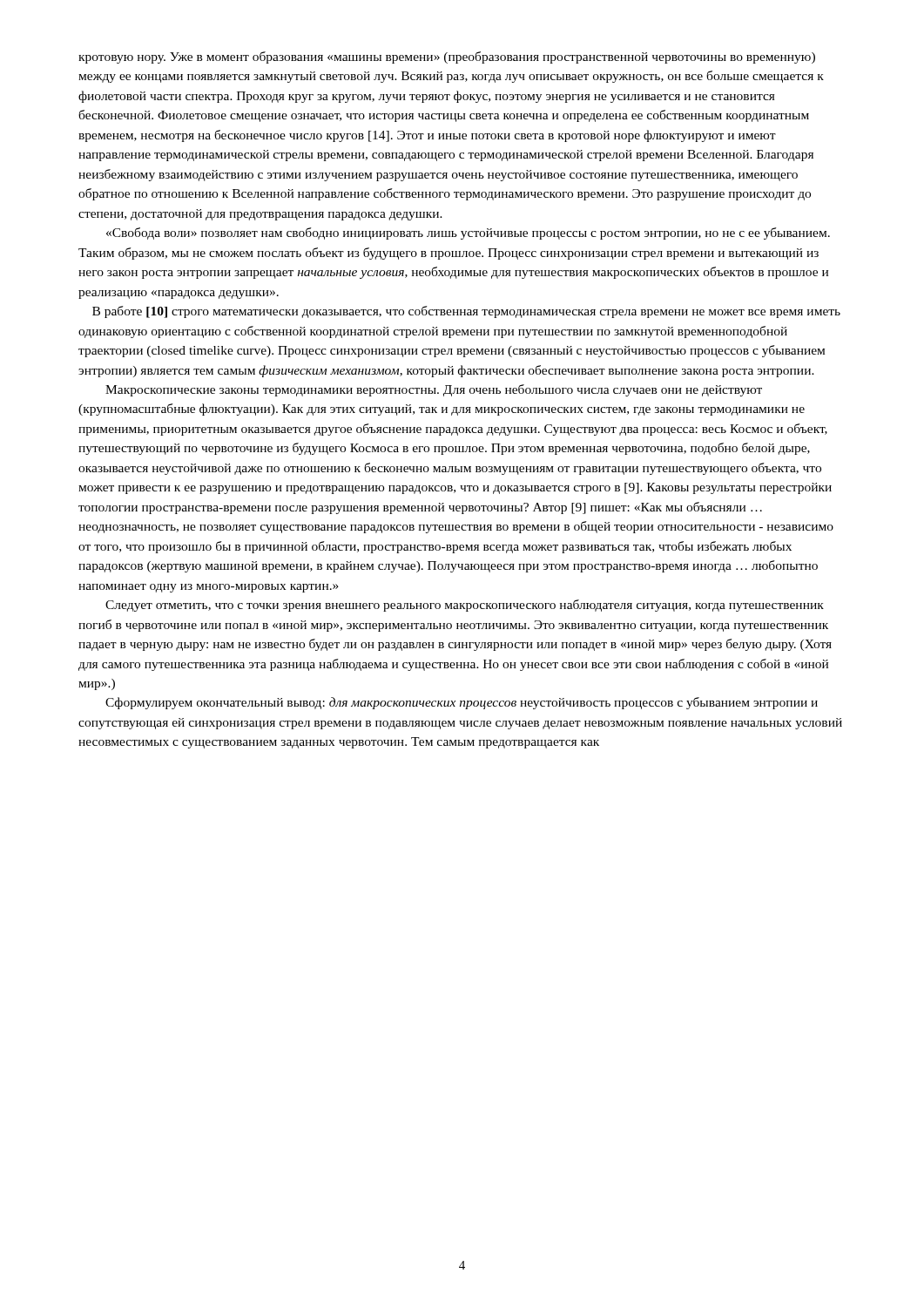Image resolution: width=924 pixels, height=1307 pixels.
Task: Locate the text block that says "«Свобода воли» позволяет нам свободно инициировать лишь устойчивые"
Action: [462, 262]
